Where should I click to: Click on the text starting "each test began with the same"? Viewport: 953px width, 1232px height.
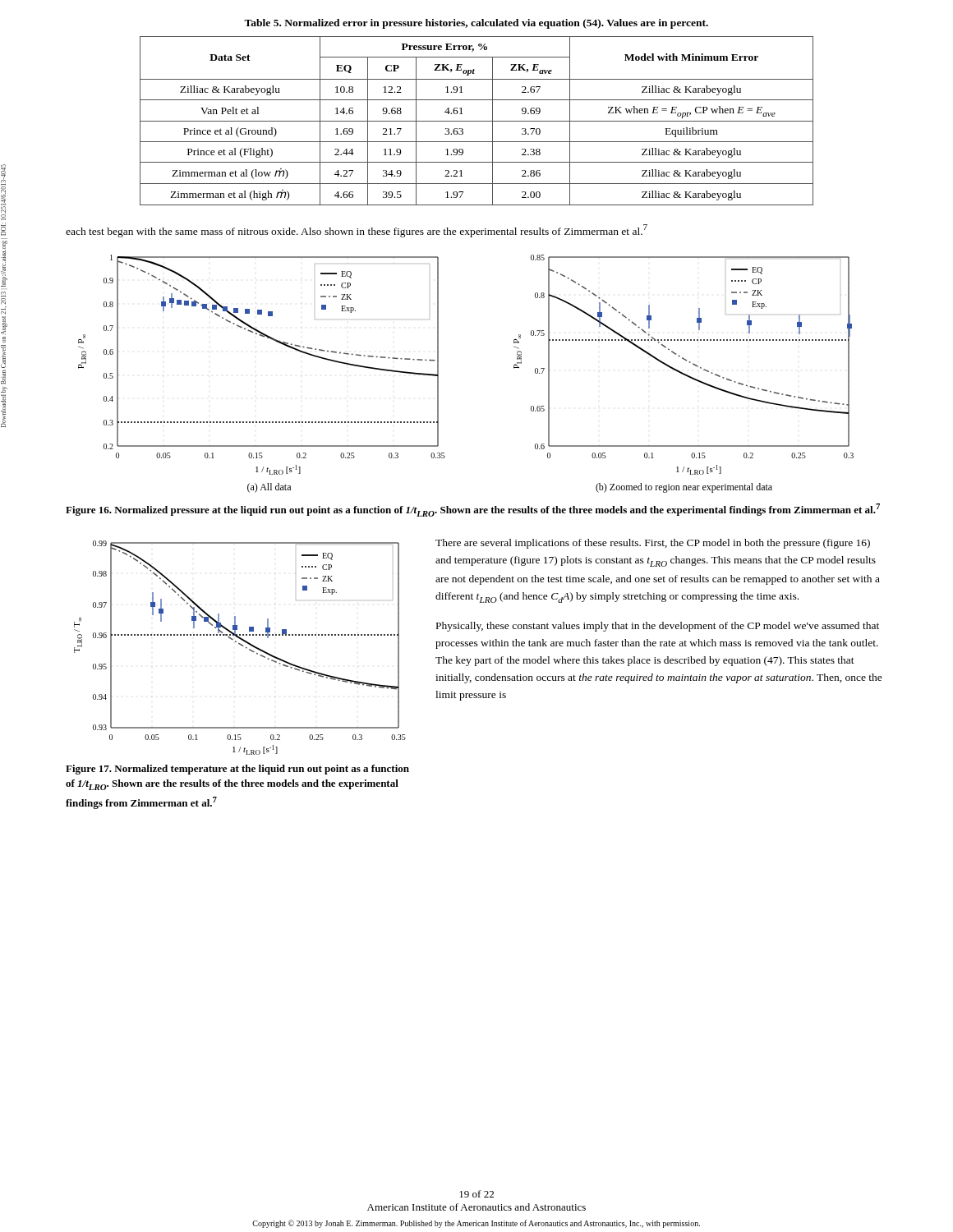tap(357, 230)
